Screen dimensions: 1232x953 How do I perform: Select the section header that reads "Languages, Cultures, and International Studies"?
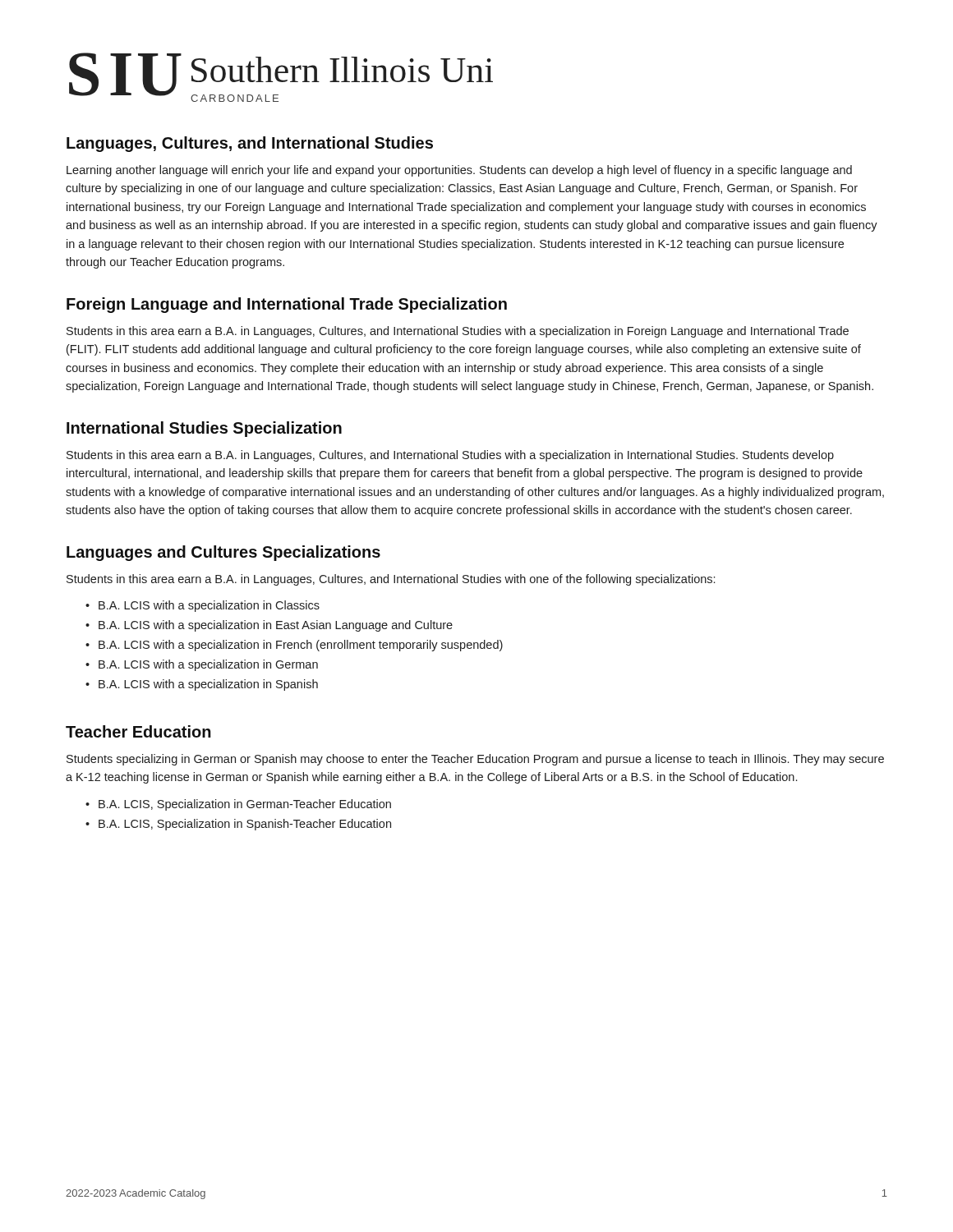pos(250,143)
